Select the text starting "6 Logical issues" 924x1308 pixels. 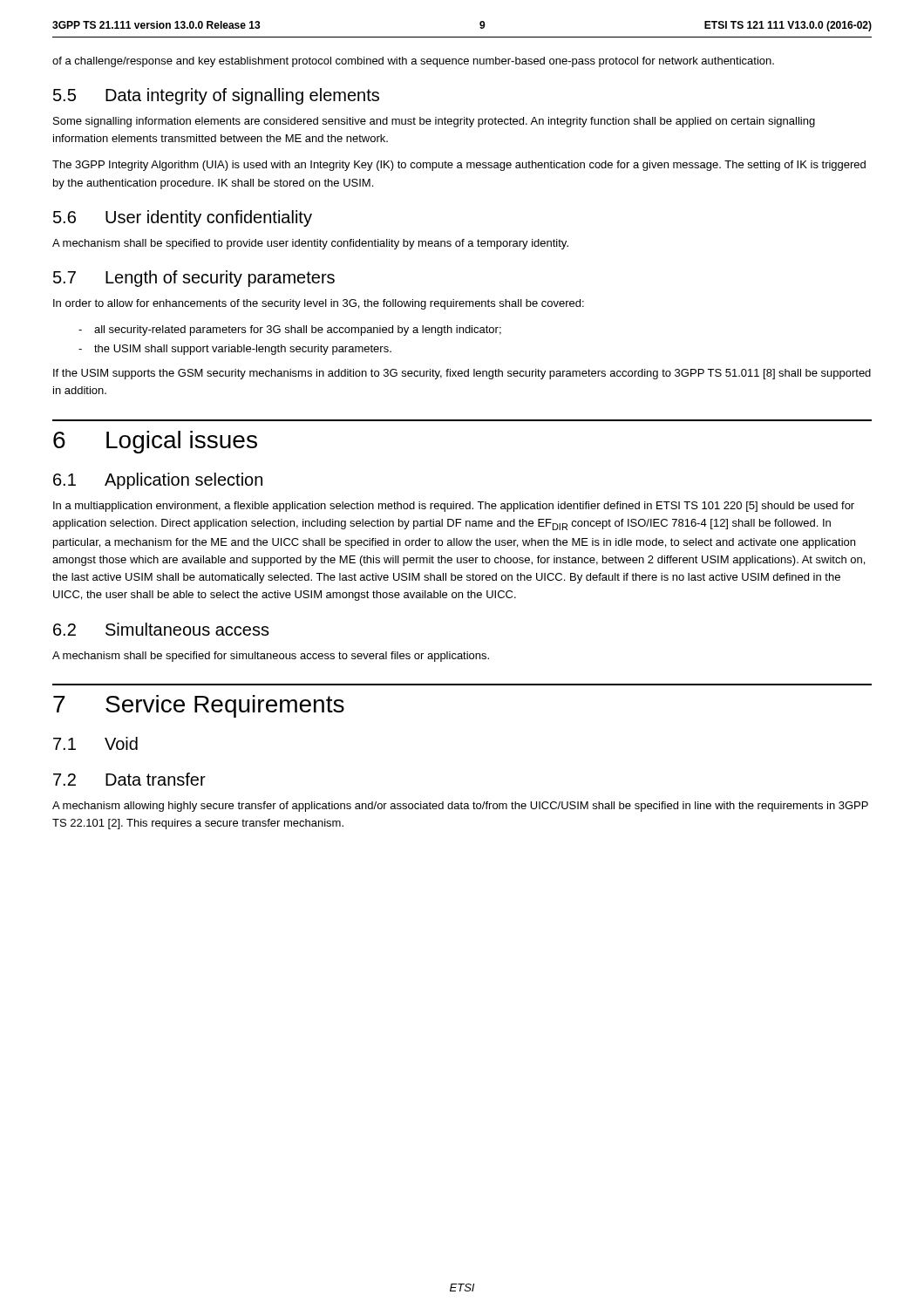click(155, 440)
